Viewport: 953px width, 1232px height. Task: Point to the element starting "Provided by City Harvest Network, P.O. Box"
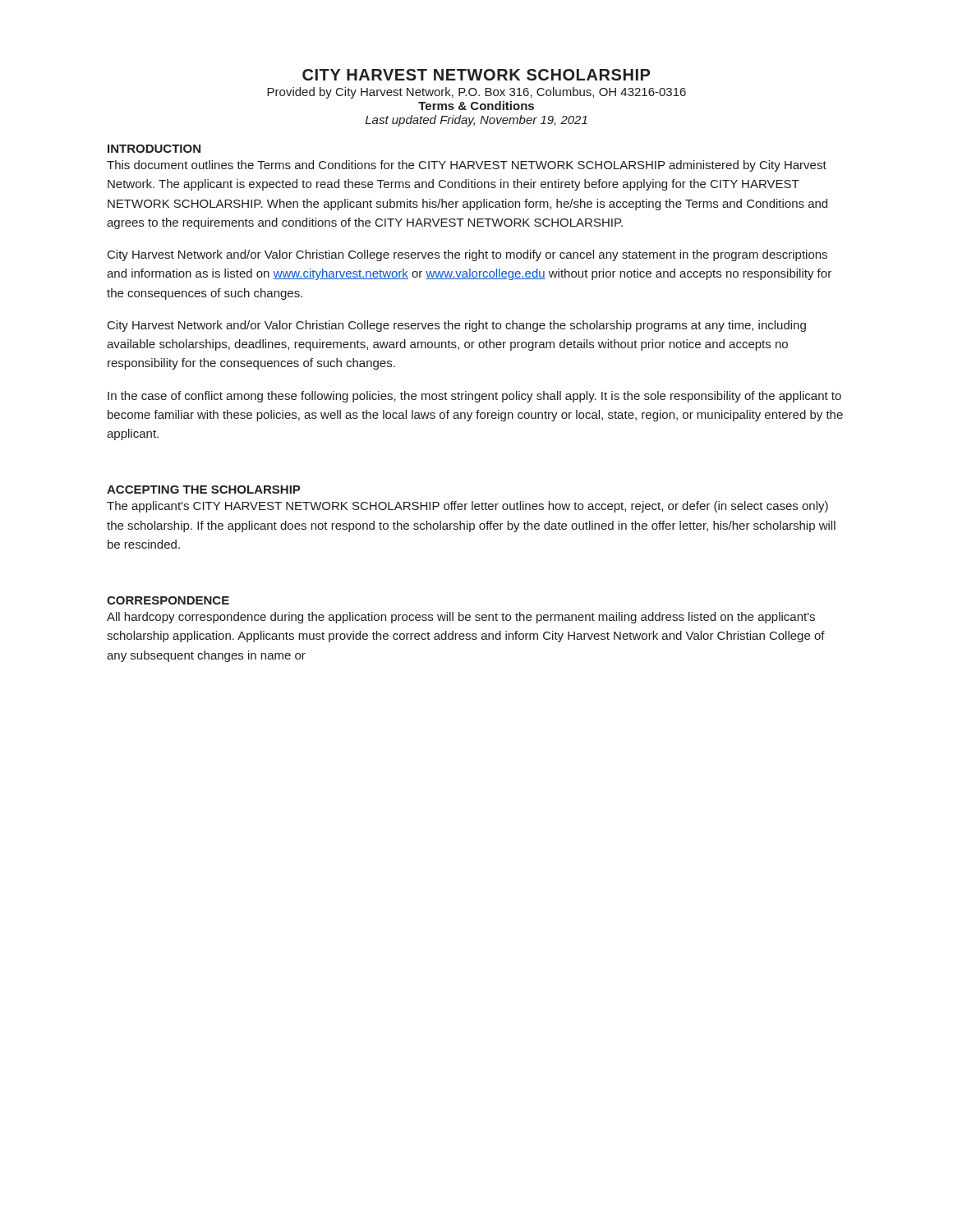click(476, 92)
